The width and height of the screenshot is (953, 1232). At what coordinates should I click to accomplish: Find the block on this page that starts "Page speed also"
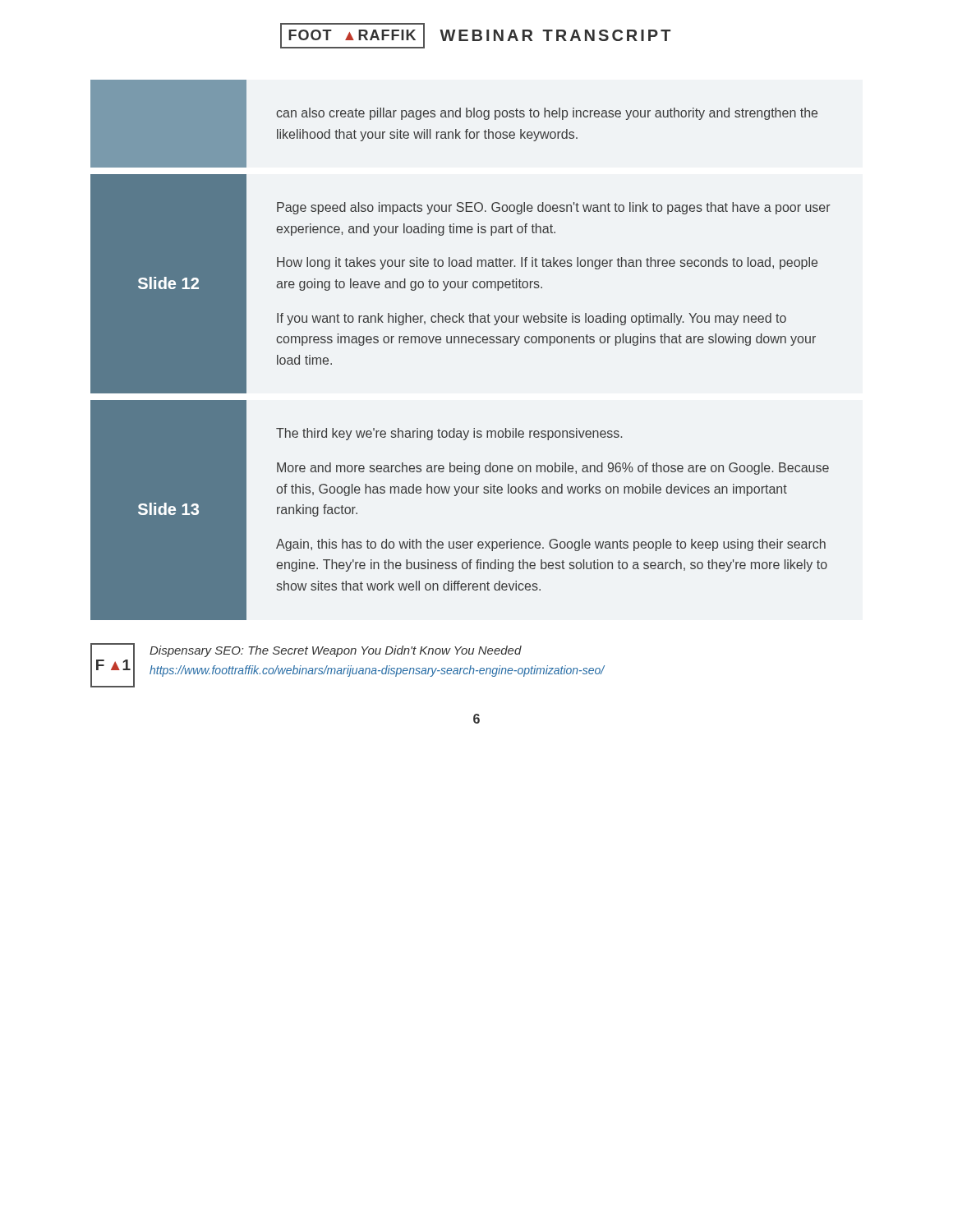coord(554,208)
